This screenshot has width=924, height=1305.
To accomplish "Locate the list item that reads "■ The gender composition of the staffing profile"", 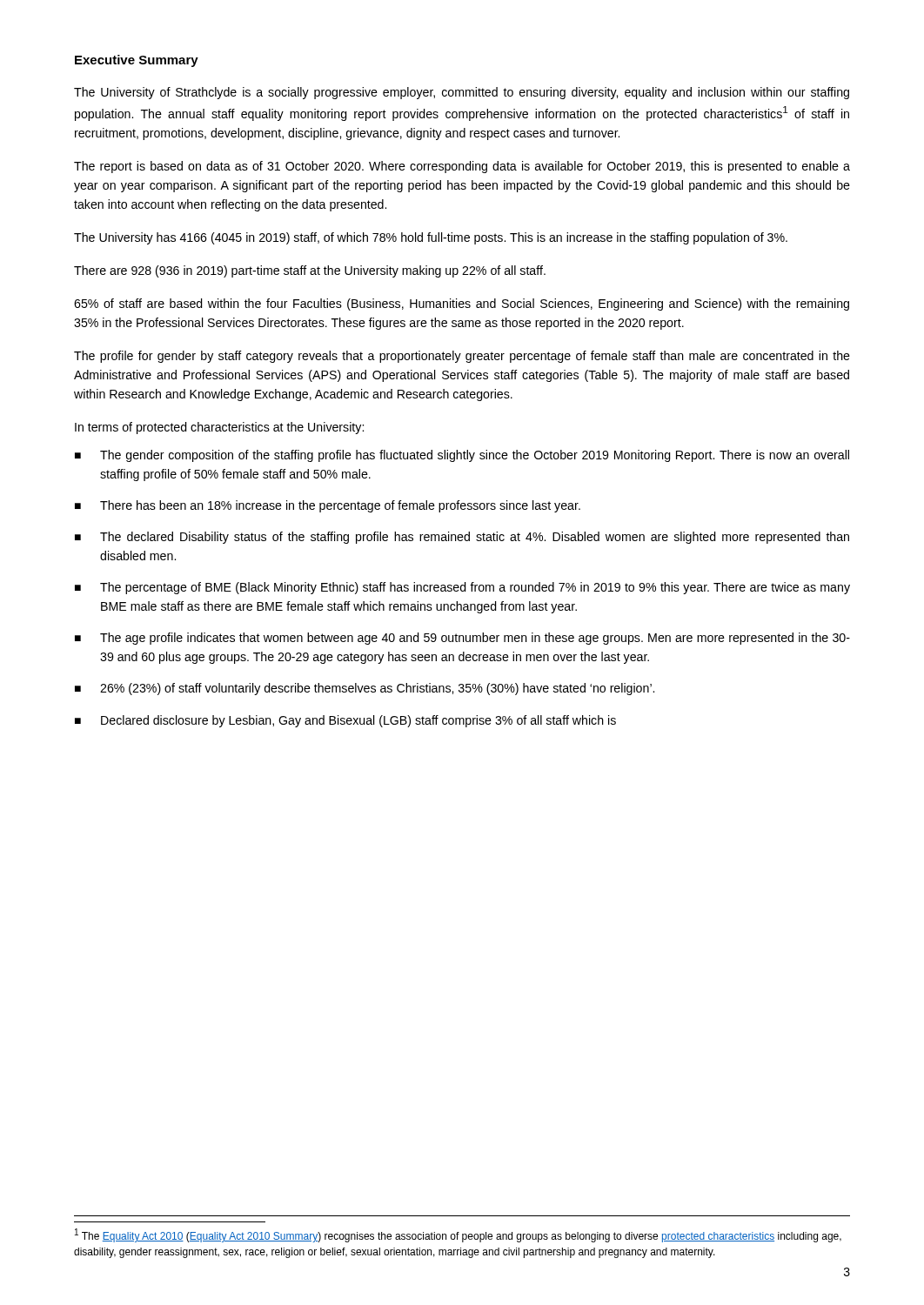I will [x=462, y=464].
